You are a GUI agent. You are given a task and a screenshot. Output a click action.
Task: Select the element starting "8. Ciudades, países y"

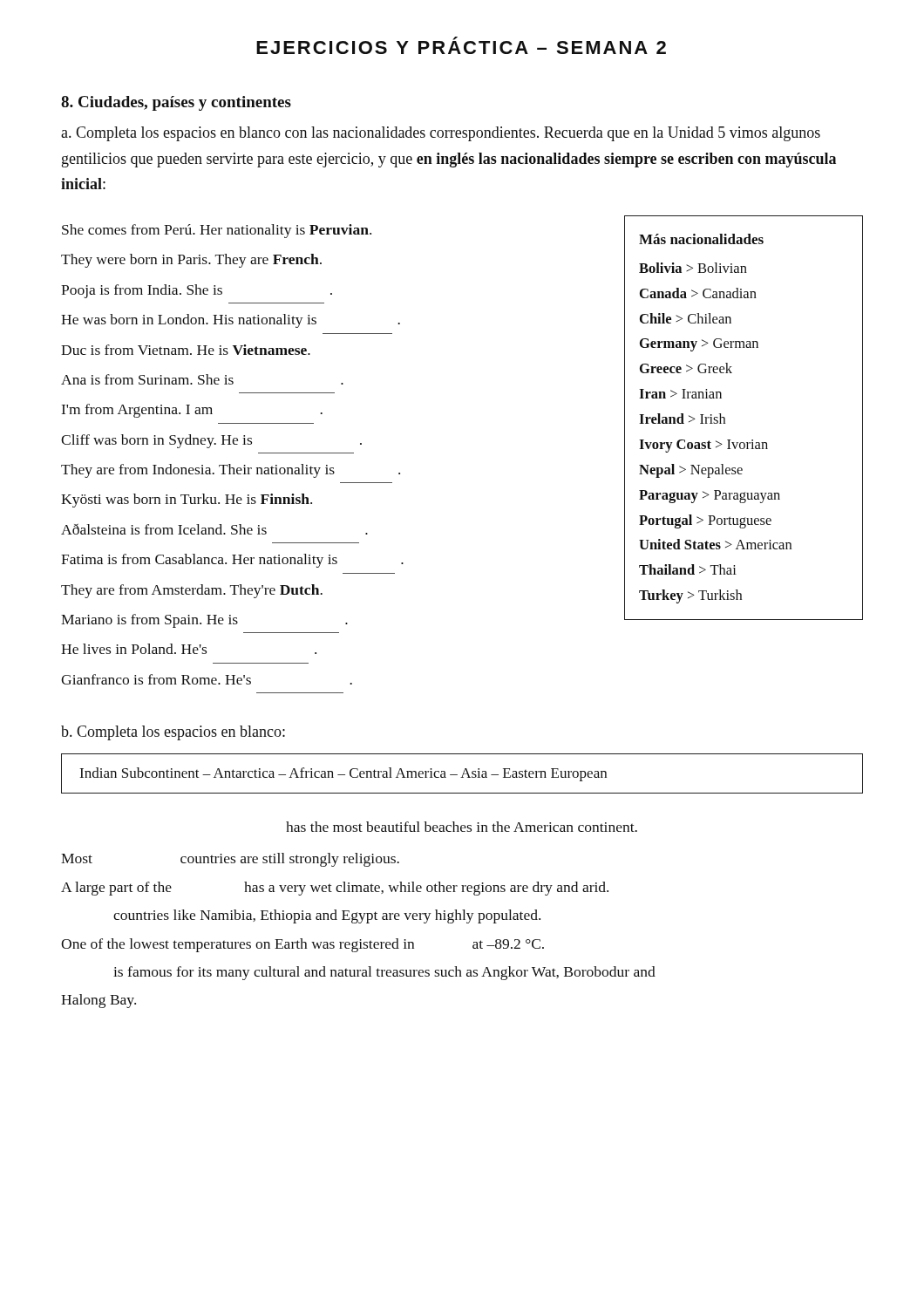(176, 102)
